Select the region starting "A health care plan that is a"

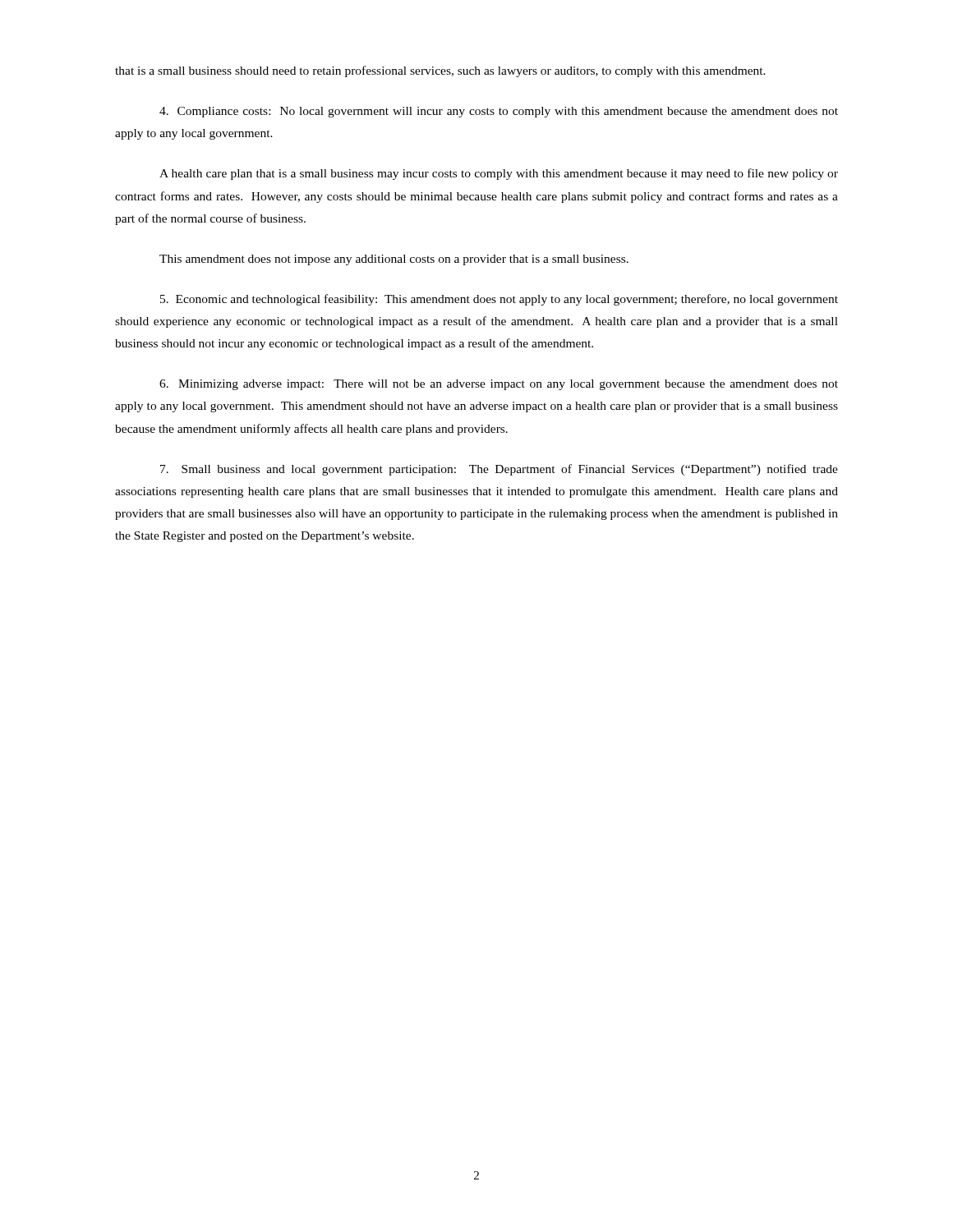pos(476,195)
